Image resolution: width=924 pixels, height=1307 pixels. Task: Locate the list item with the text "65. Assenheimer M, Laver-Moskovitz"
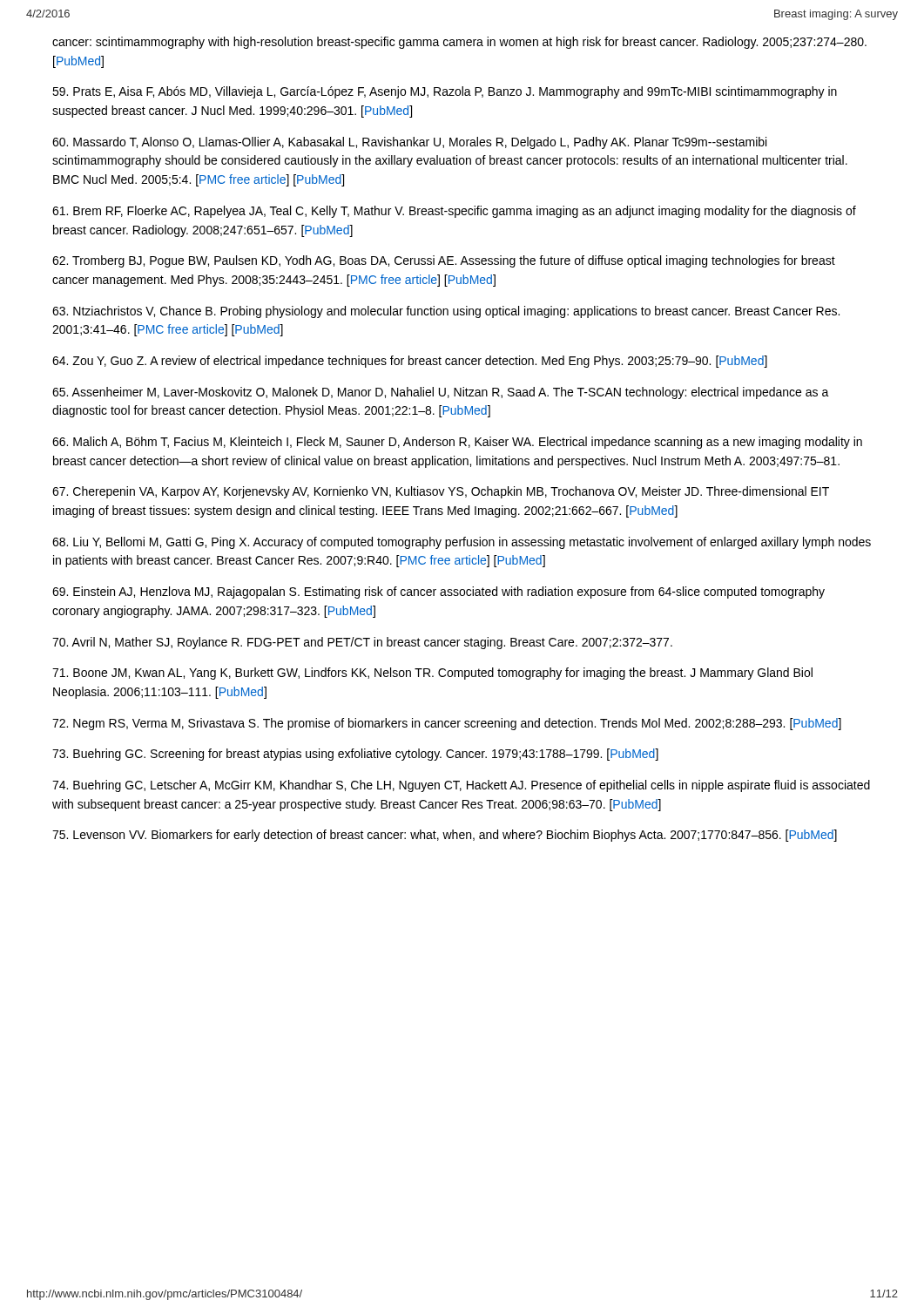[440, 401]
